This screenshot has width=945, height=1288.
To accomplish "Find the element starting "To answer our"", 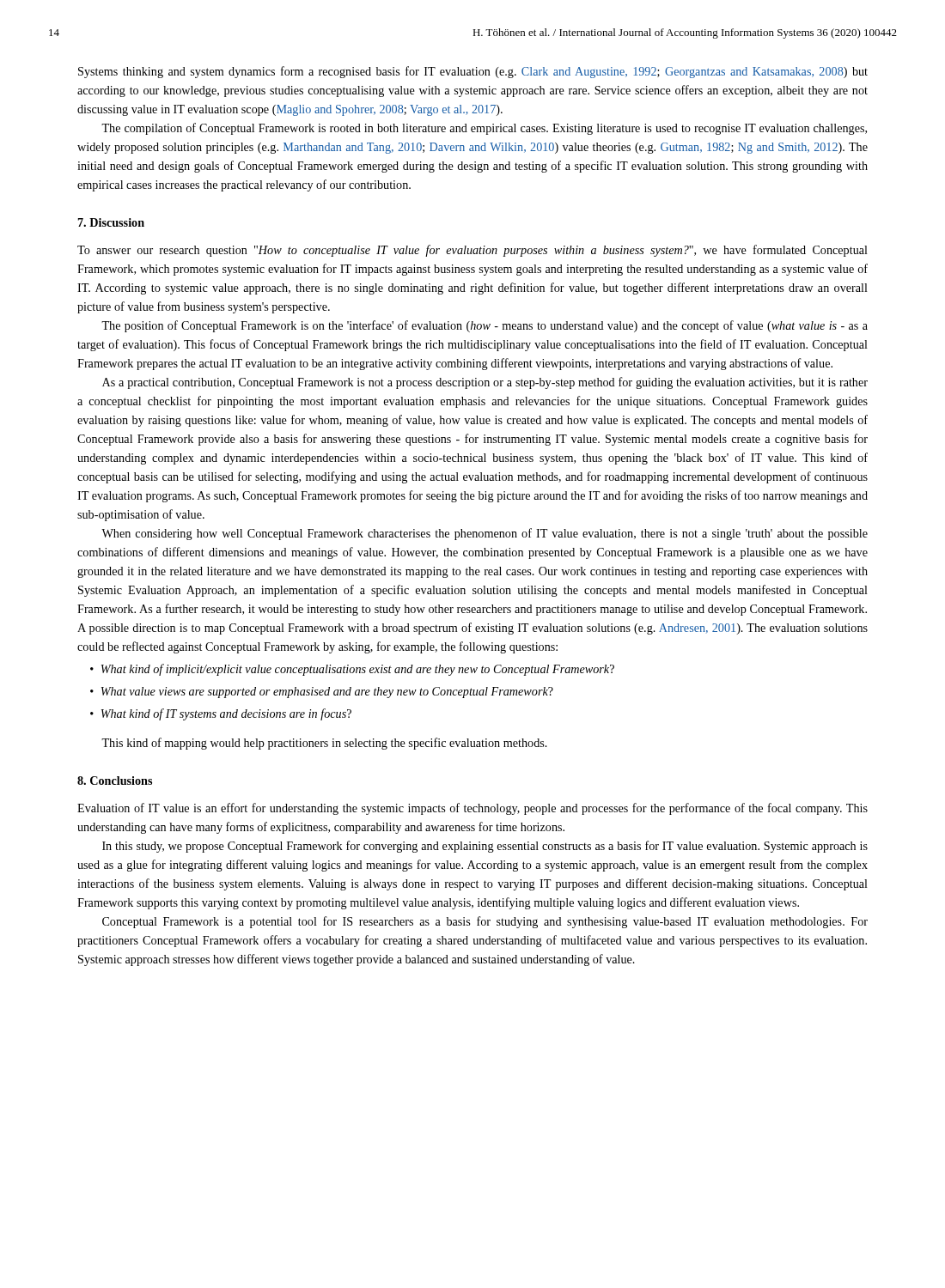I will (x=472, y=278).
